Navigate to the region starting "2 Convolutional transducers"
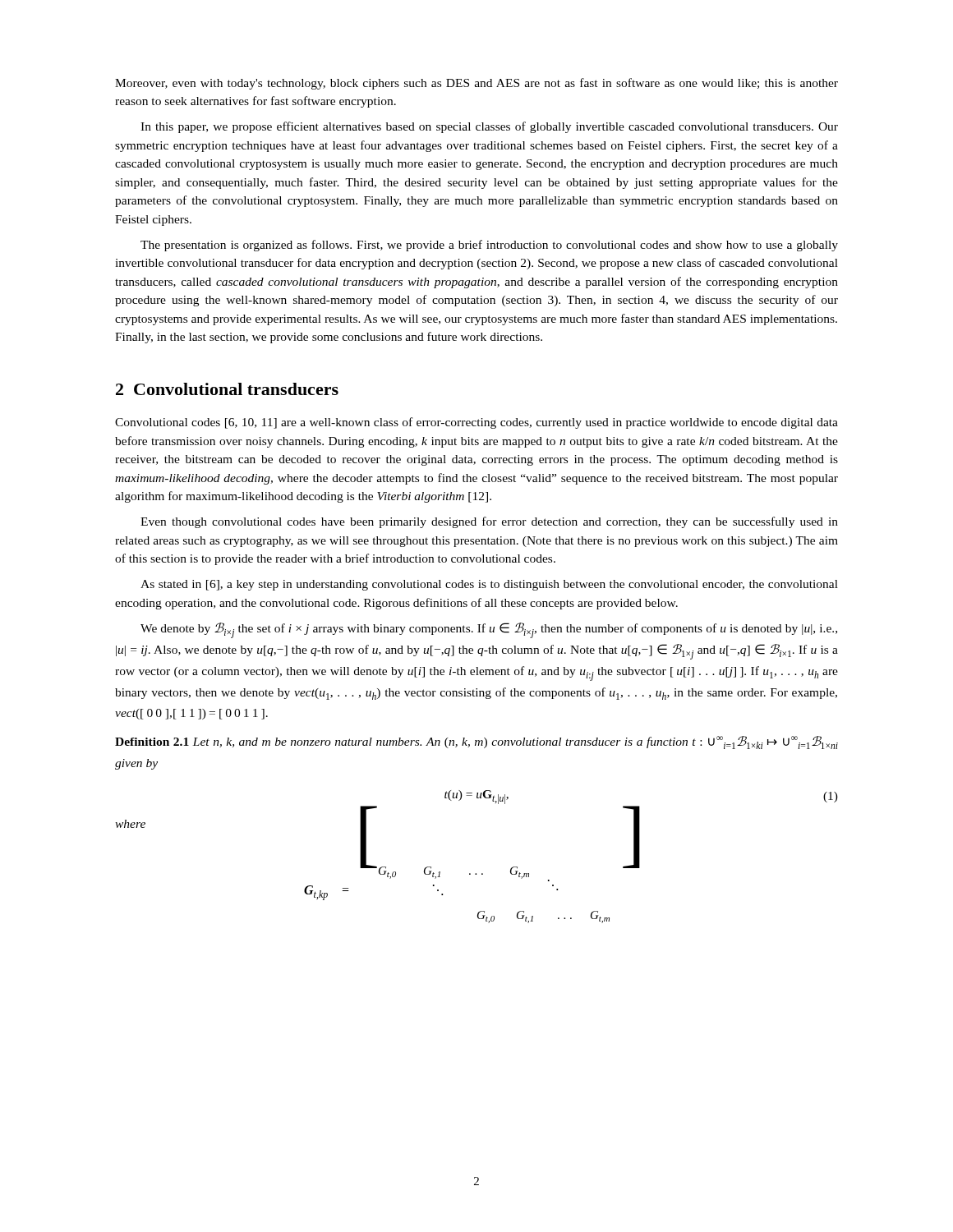Screen dimensions: 1232x953 [x=227, y=389]
